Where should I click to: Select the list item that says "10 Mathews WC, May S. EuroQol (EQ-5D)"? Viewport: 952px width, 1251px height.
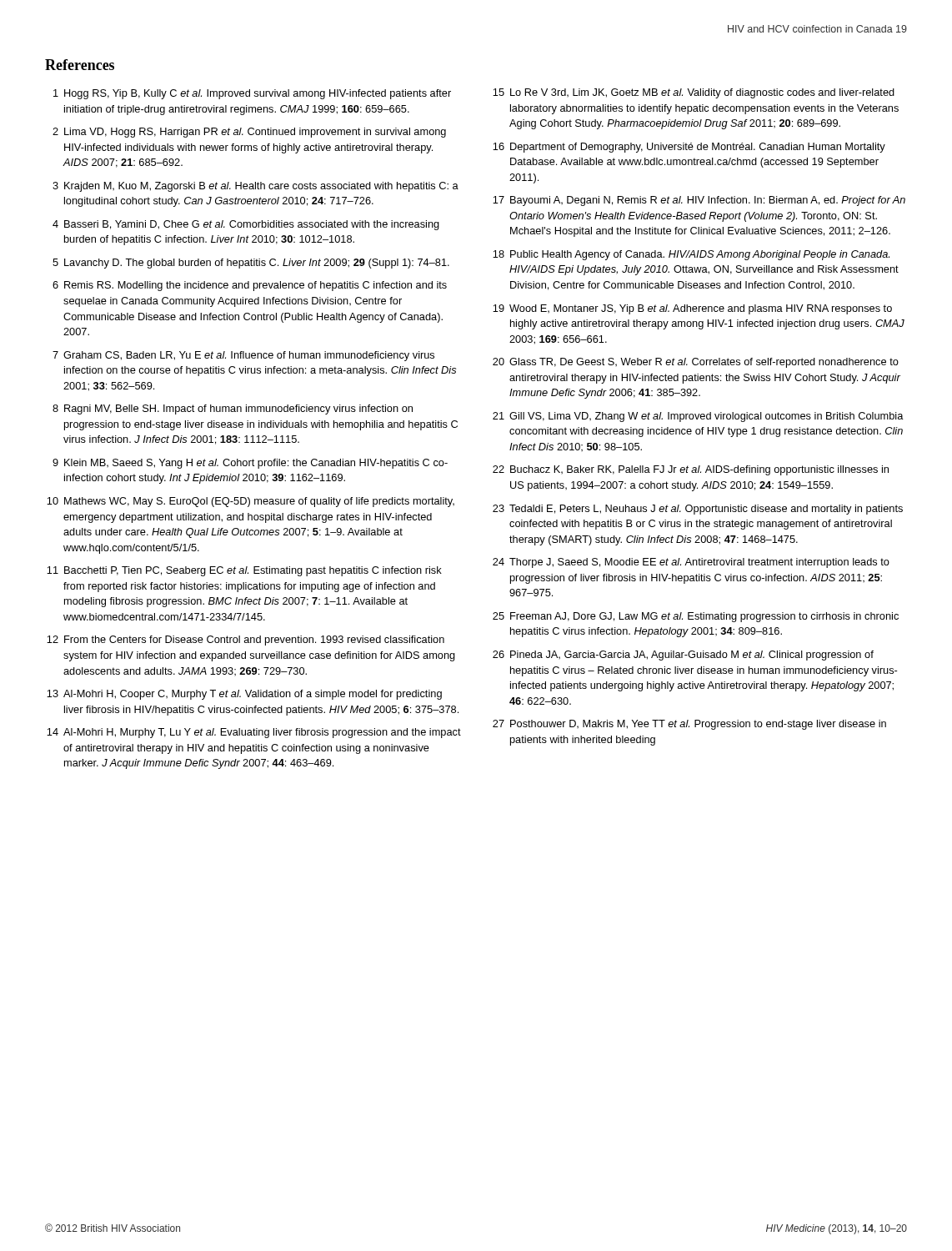tap(253, 525)
